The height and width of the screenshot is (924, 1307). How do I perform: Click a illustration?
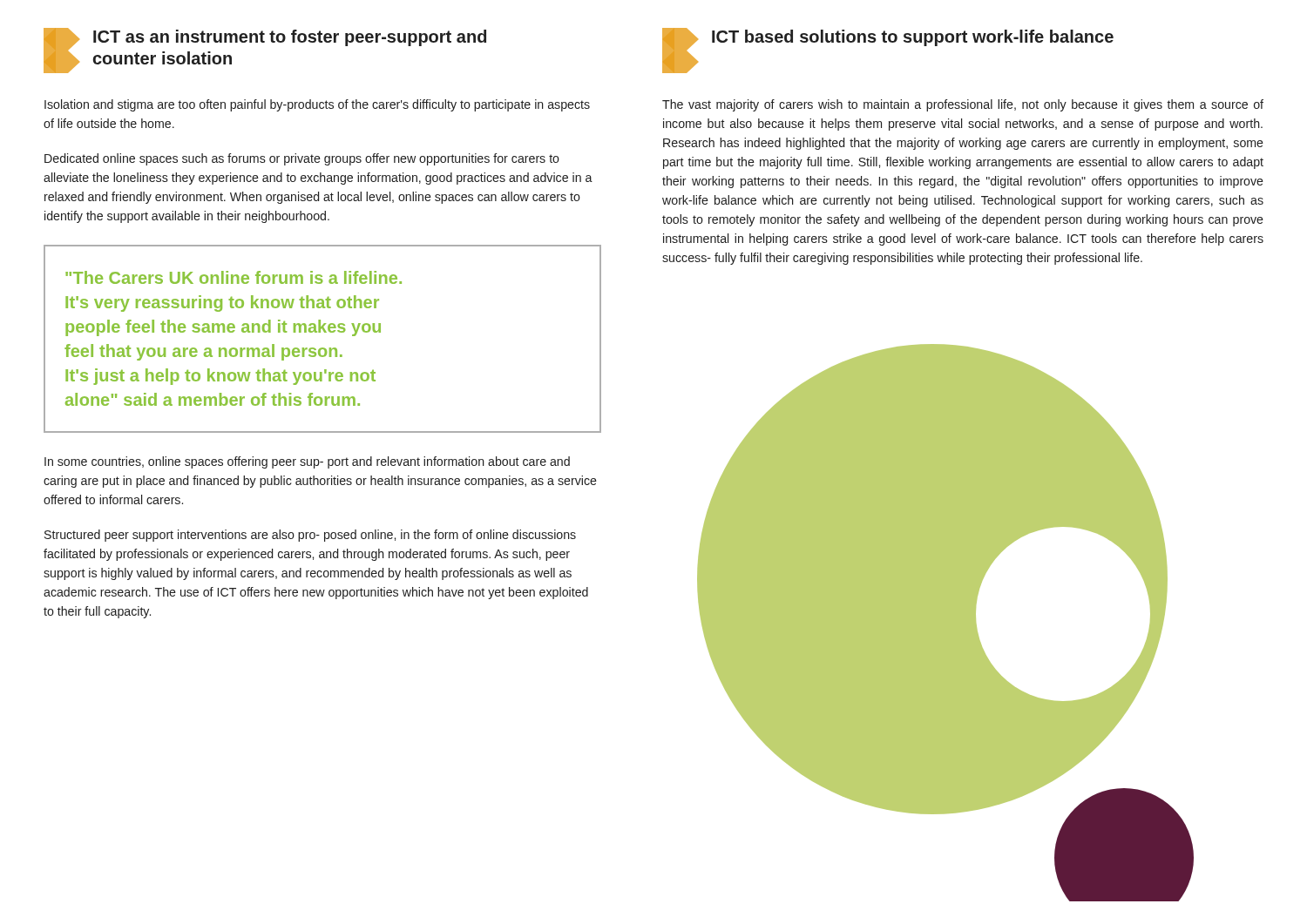click(954, 623)
